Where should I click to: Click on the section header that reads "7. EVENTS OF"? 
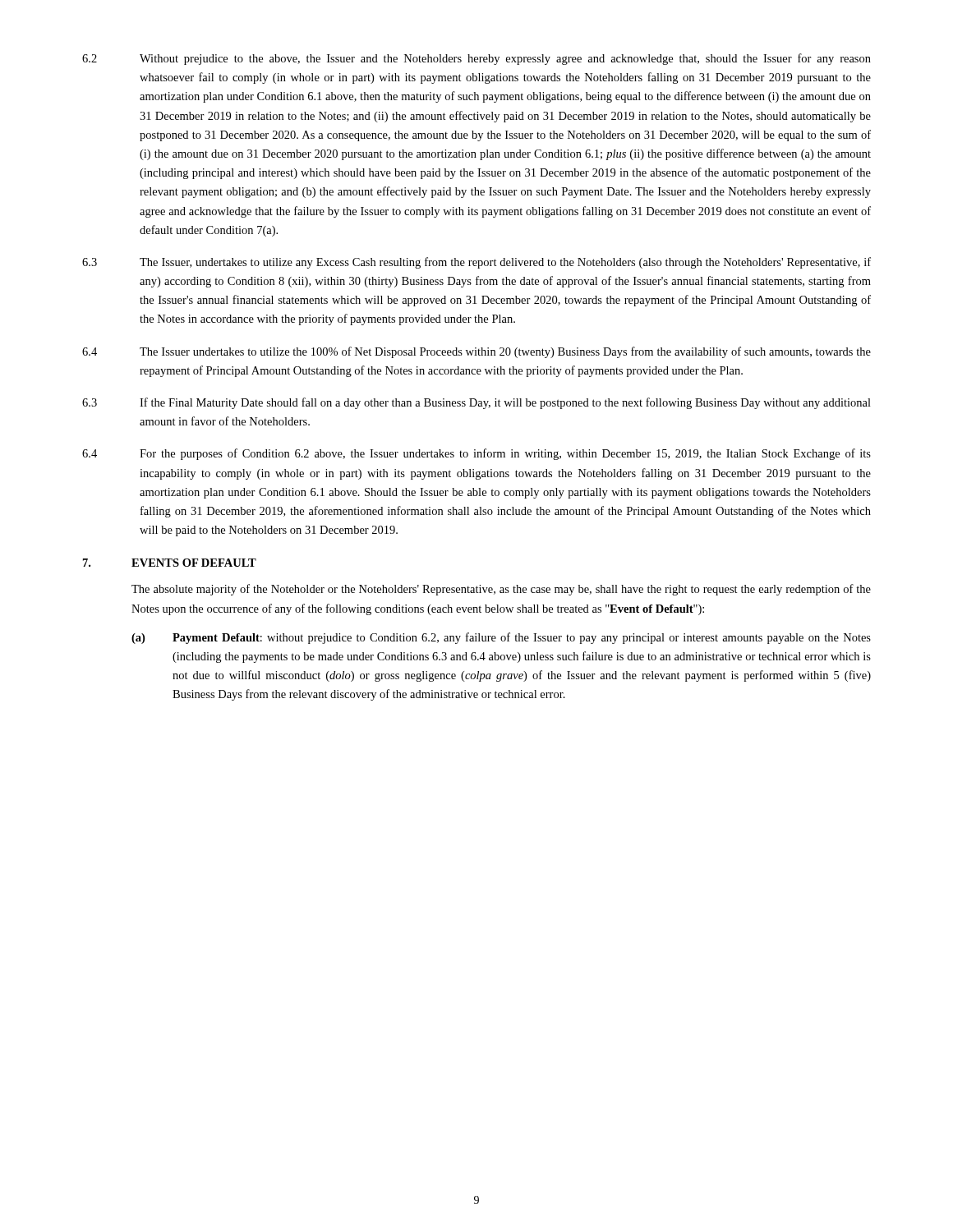[x=169, y=563]
